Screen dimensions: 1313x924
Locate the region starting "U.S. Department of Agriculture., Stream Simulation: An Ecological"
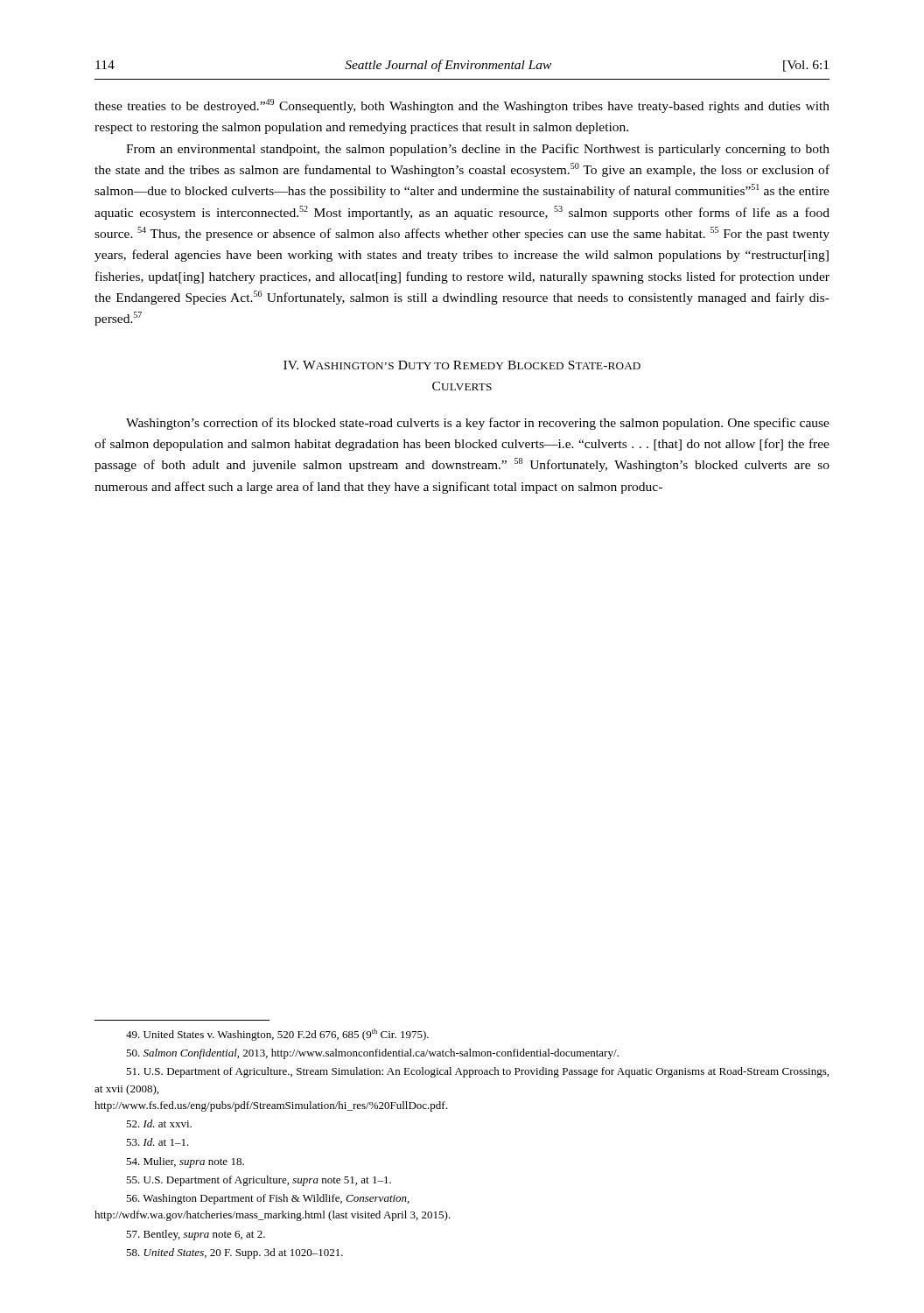[462, 1088]
